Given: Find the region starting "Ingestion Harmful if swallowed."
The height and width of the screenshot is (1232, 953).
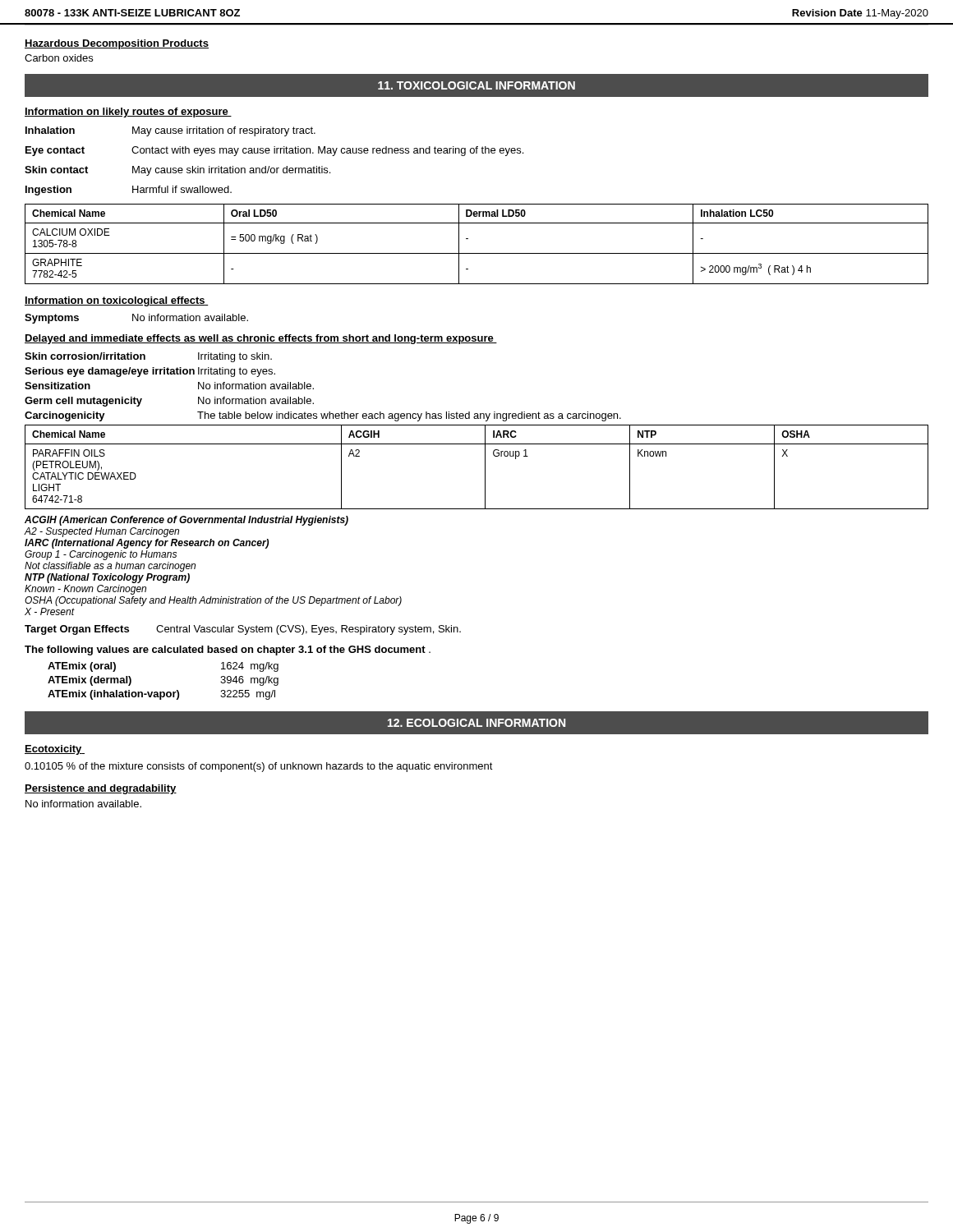Looking at the screenshot, I should click(129, 189).
